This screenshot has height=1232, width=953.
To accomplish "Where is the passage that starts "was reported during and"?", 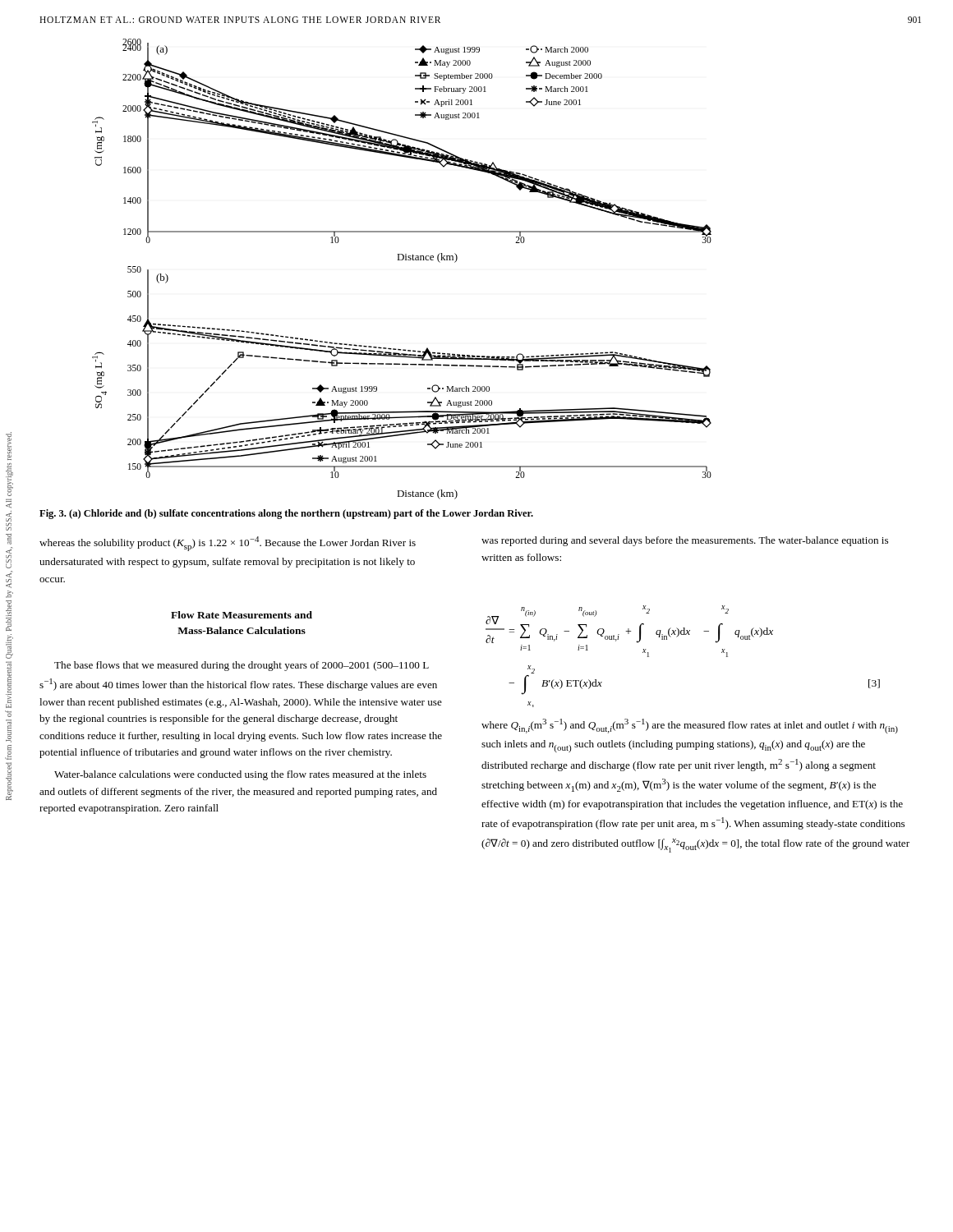I will 697,549.
